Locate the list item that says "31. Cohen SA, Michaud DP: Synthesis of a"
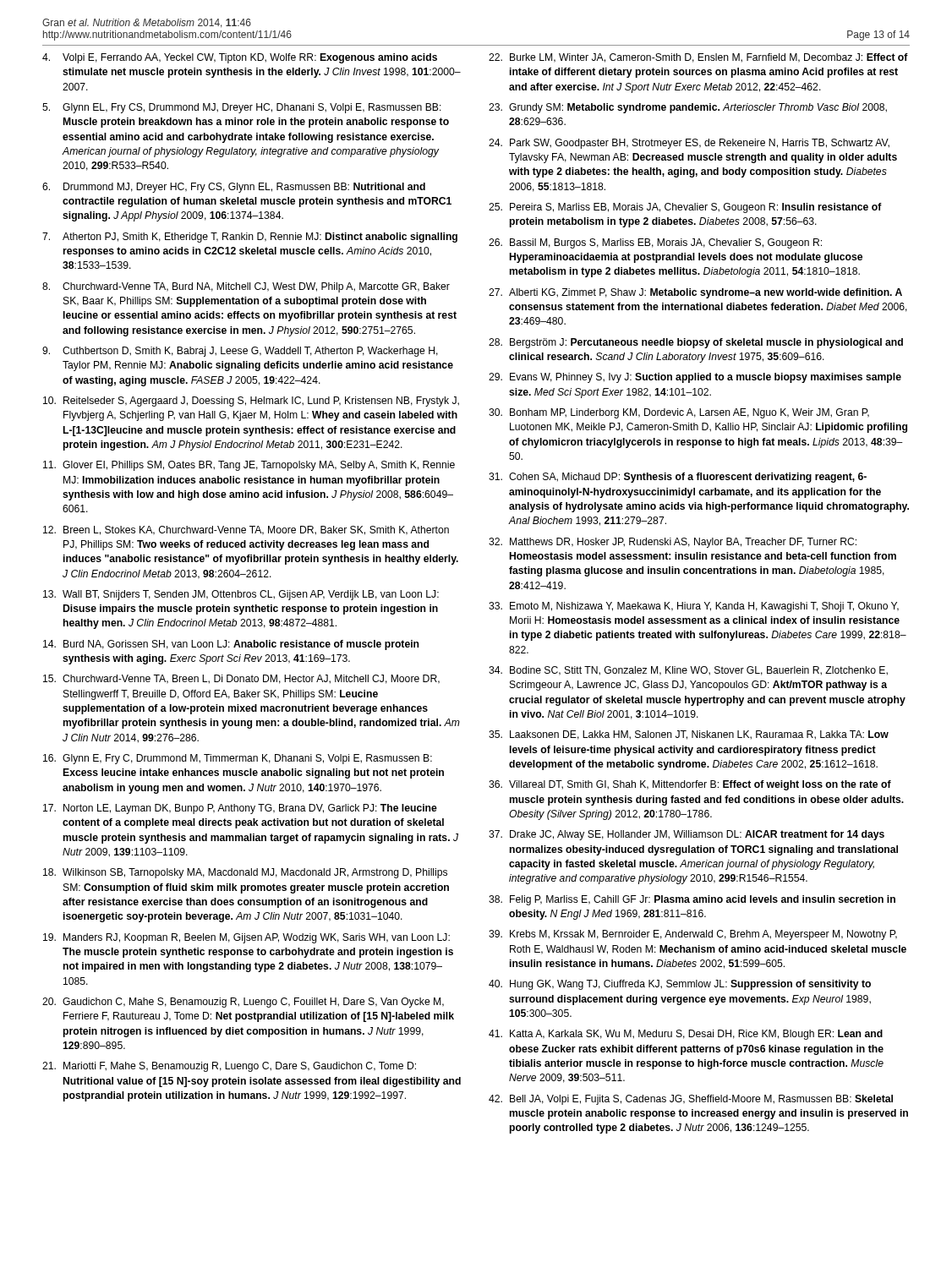952x1268 pixels. coord(699,499)
